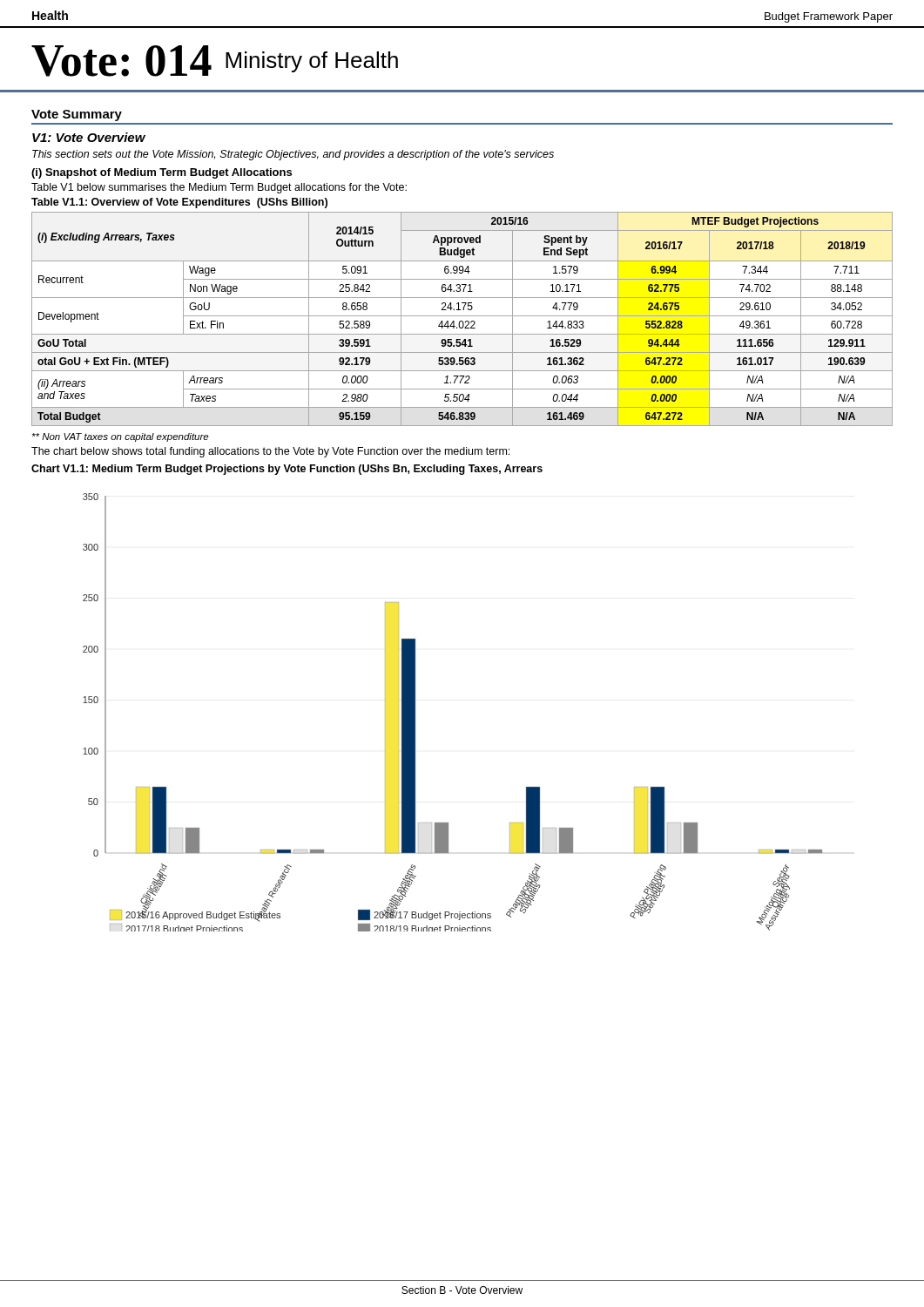
Task: Point to the text starting "Vote: 014 Ministry of Health"
Action: pyautogui.click(x=215, y=61)
